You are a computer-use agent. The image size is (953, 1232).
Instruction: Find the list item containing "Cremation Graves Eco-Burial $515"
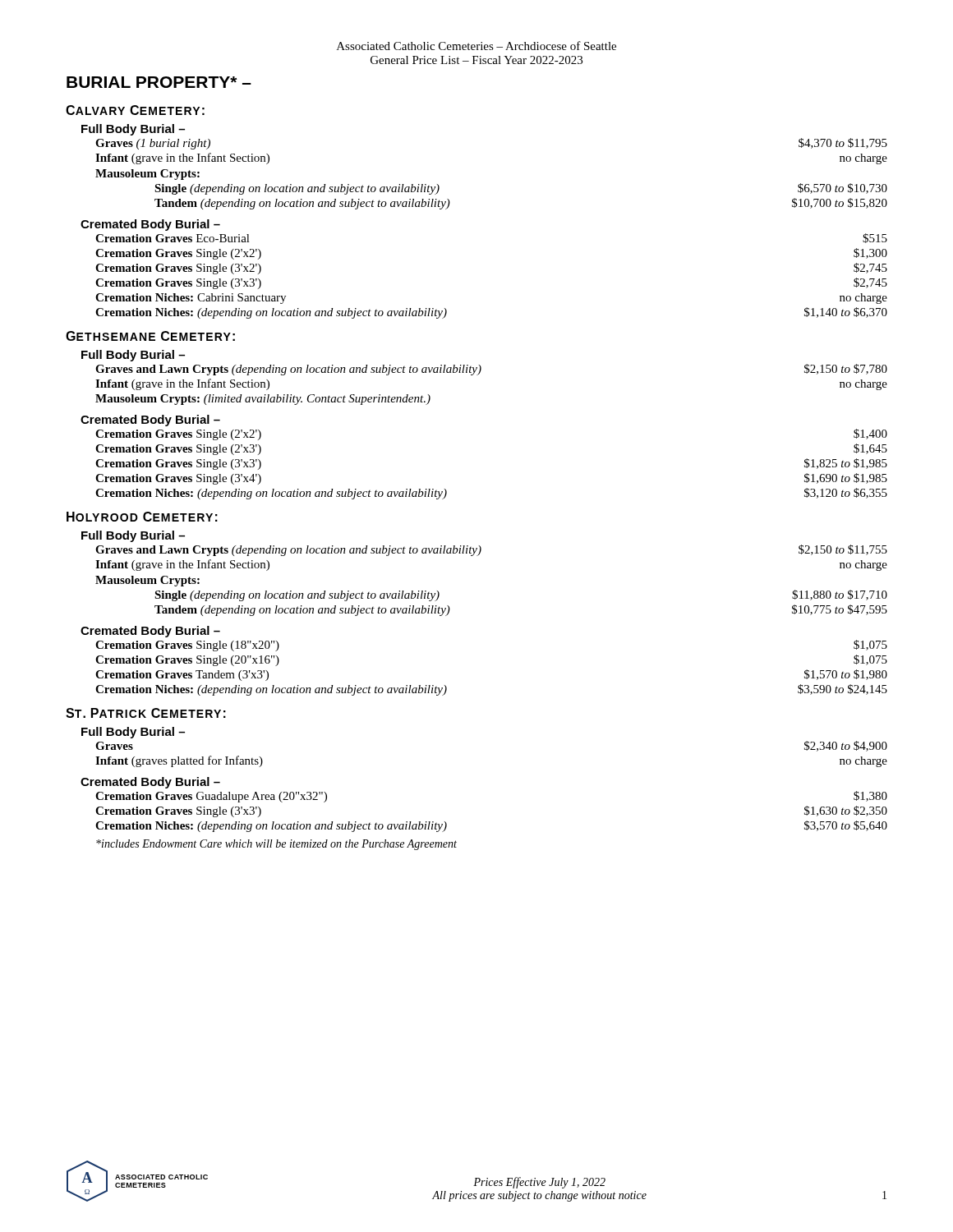pos(179,238)
